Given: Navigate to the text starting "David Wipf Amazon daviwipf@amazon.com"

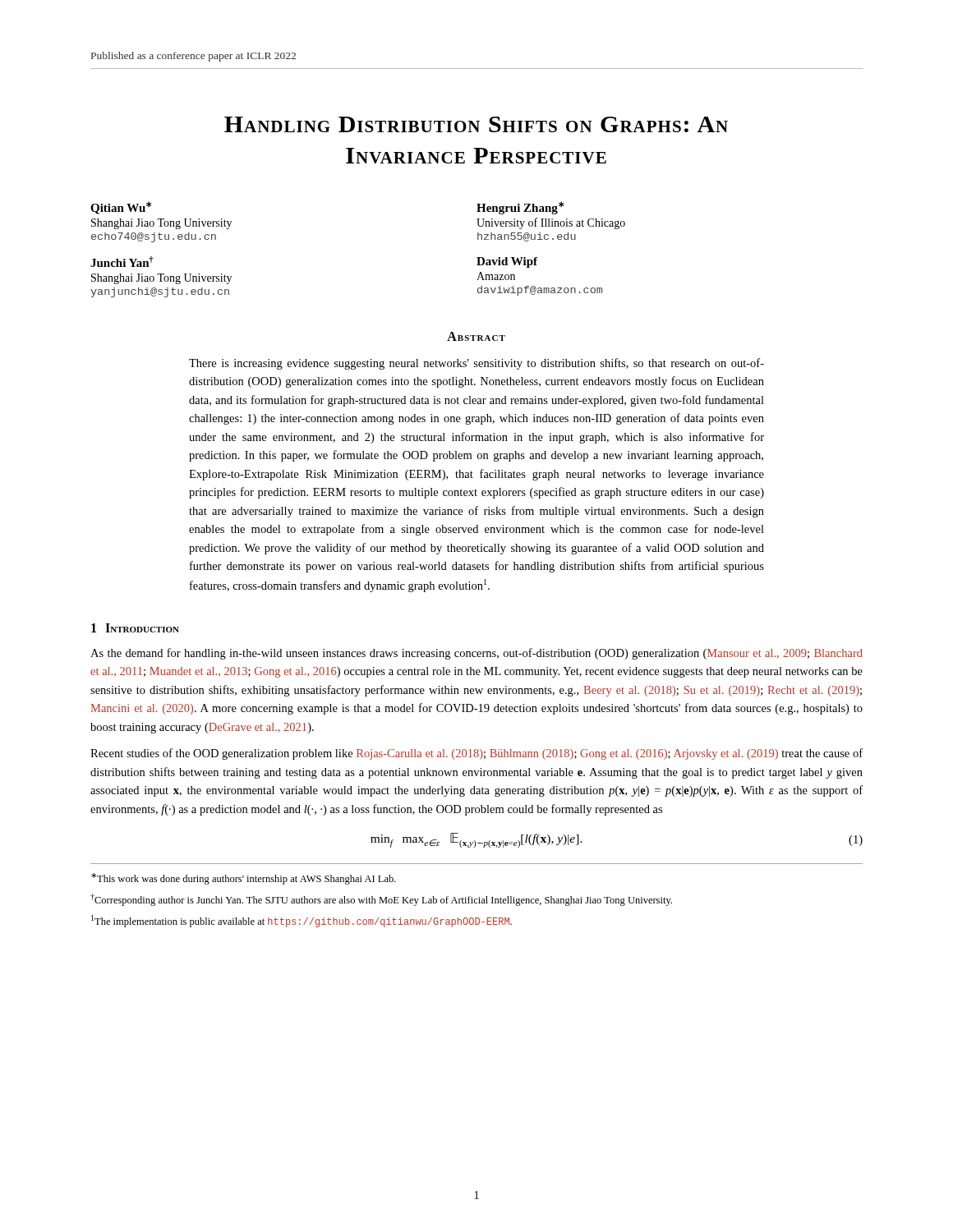Looking at the screenshot, I should tap(507, 262).
